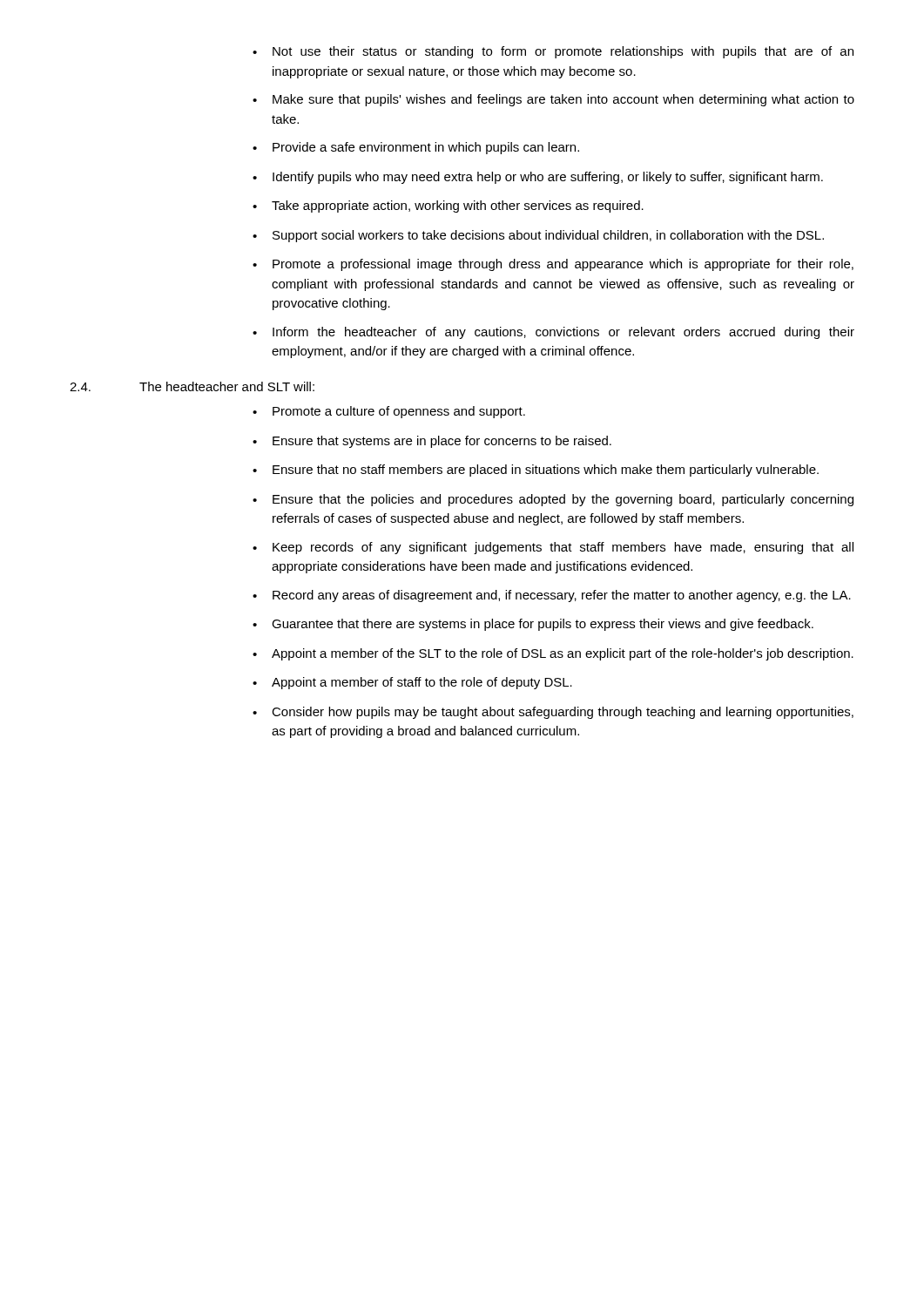924x1307 pixels.
Task: Click on the list item containing "• Consider how"
Action: click(x=553, y=721)
